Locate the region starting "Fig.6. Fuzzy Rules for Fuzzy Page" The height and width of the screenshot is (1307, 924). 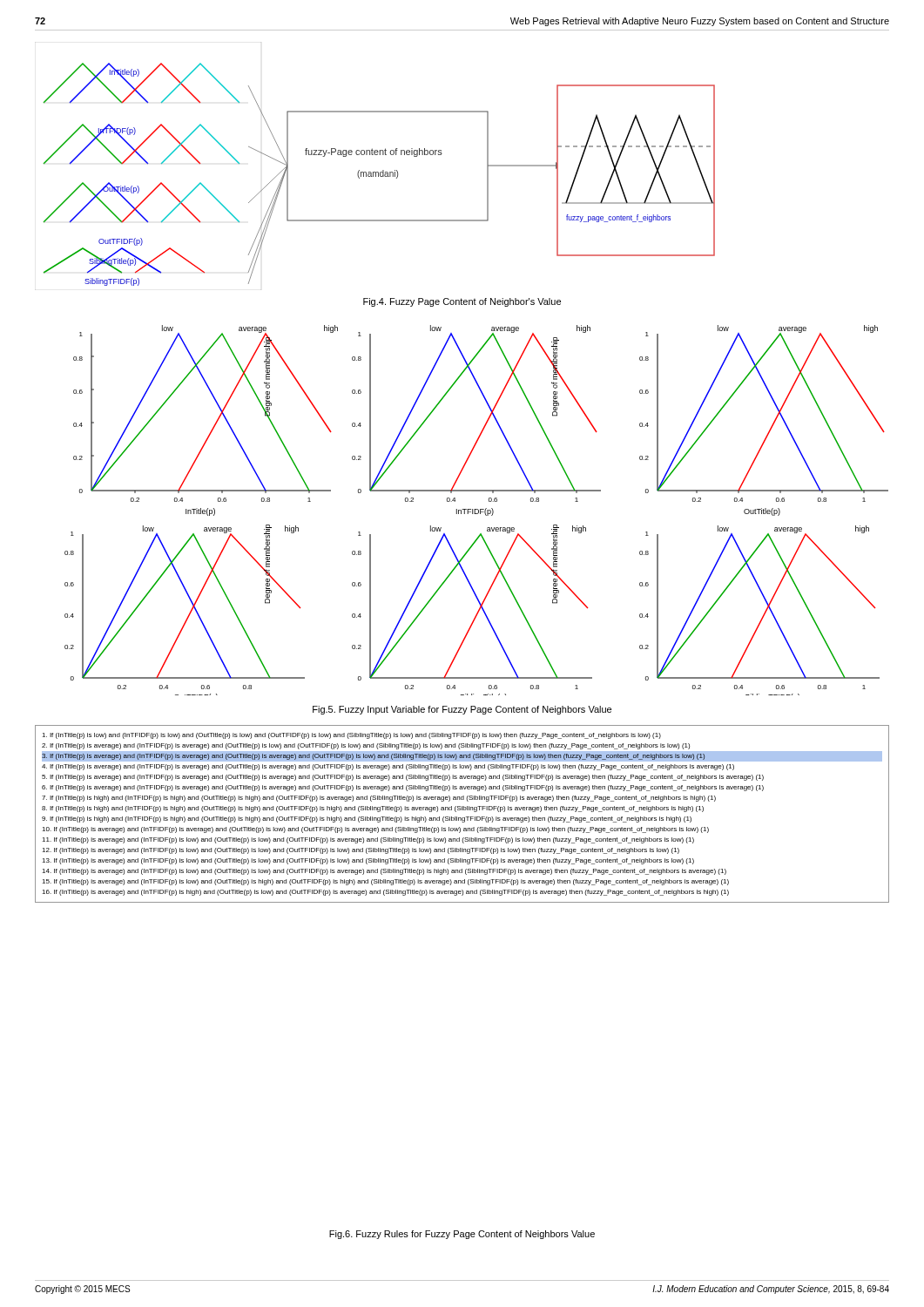pos(462,1234)
